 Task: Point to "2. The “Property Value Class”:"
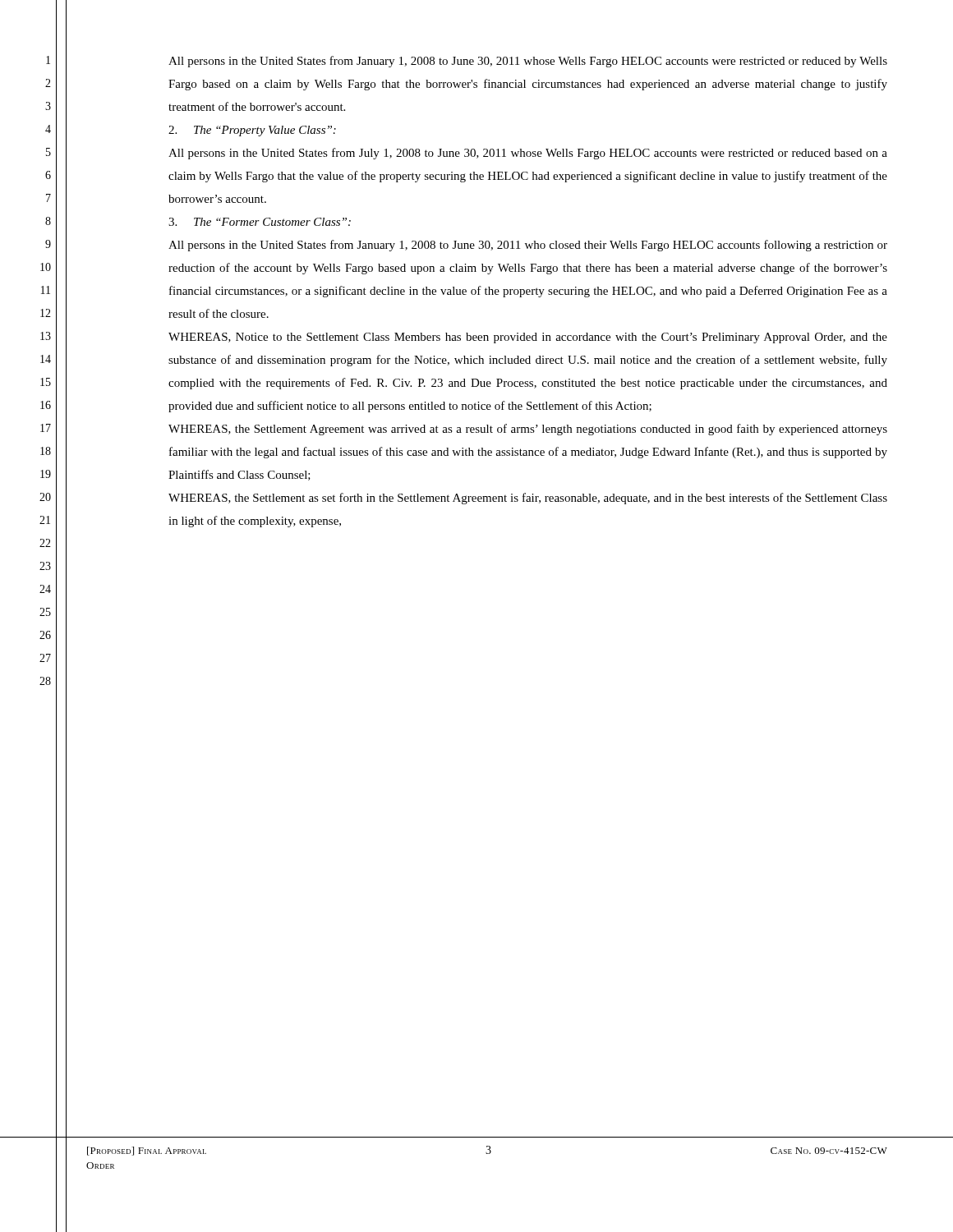tap(253, 130)
